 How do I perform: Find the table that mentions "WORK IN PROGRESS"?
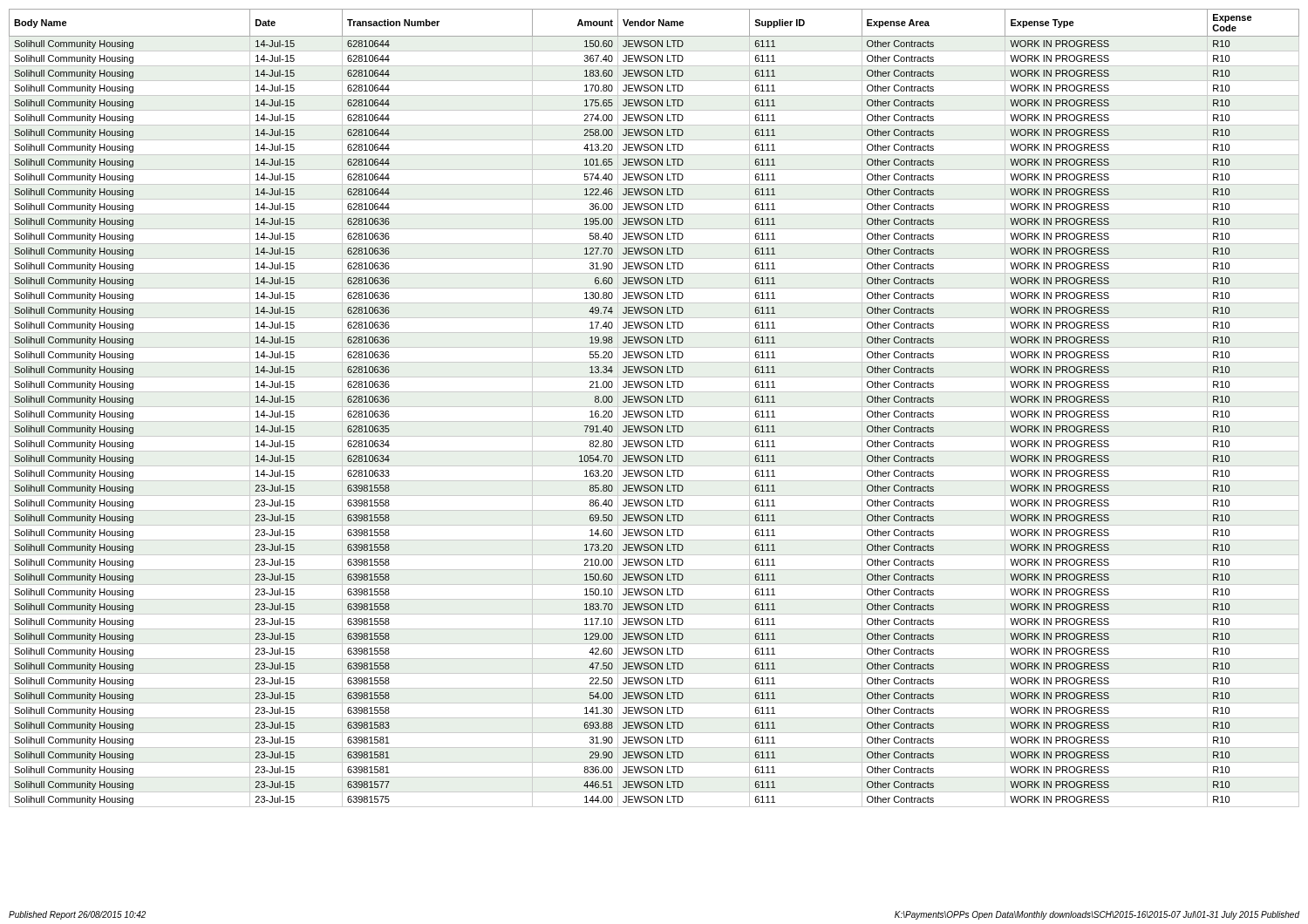point(654,408)
